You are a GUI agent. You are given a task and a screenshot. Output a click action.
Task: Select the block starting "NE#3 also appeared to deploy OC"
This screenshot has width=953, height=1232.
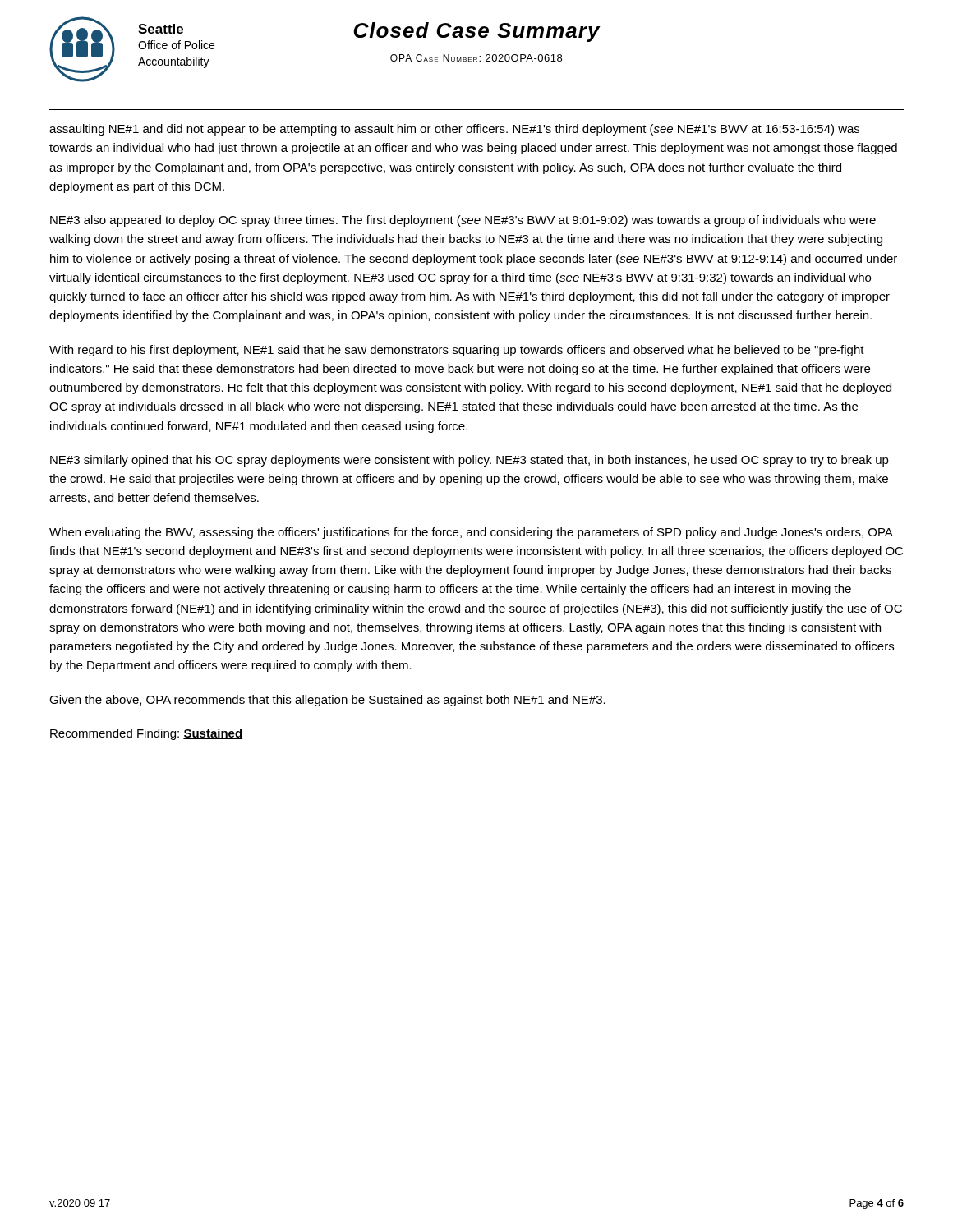pyautogui.click(x=473, y=267)
